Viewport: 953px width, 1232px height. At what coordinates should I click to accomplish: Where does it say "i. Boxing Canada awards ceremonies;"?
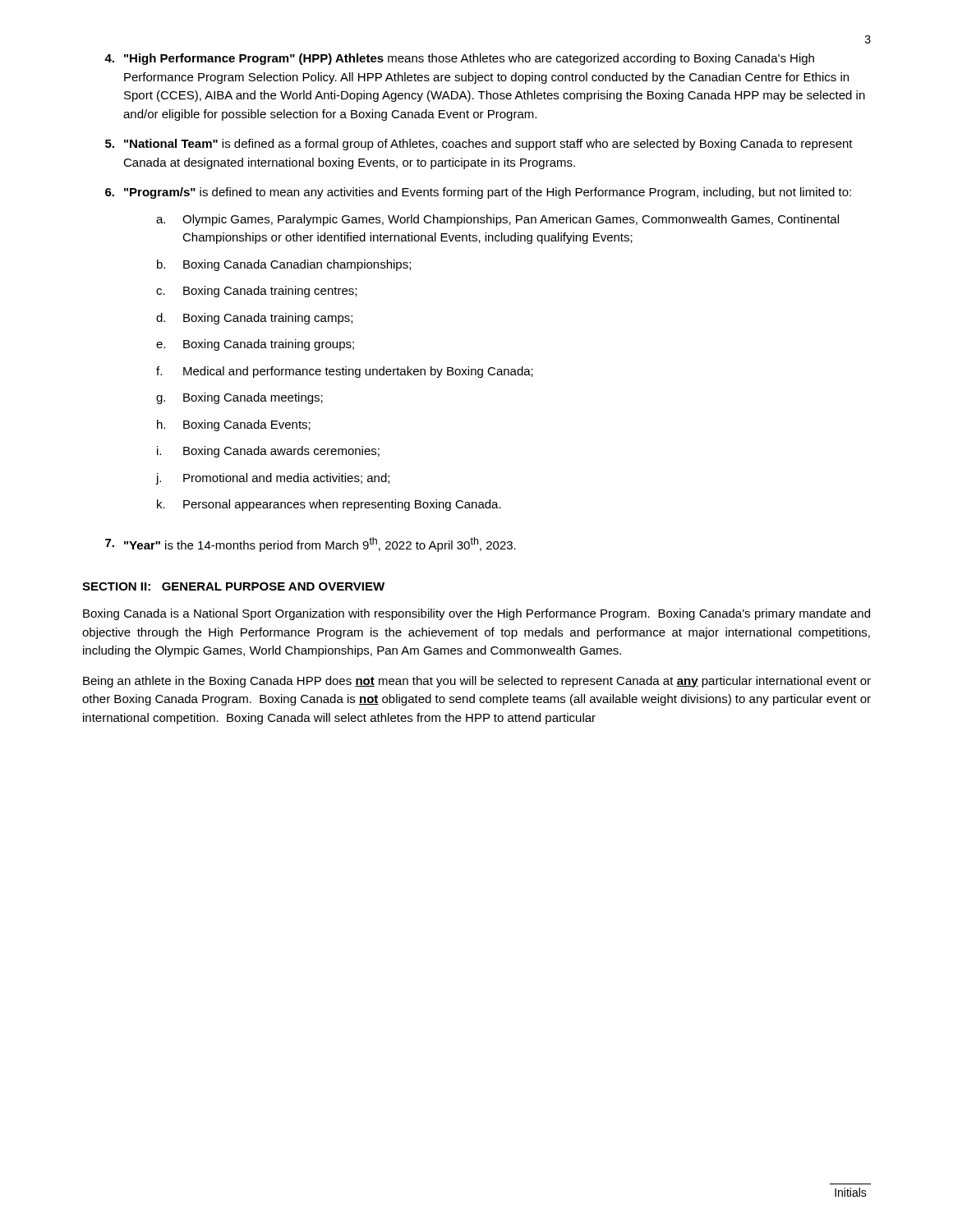pyautogui.click(x=268, y=451)
